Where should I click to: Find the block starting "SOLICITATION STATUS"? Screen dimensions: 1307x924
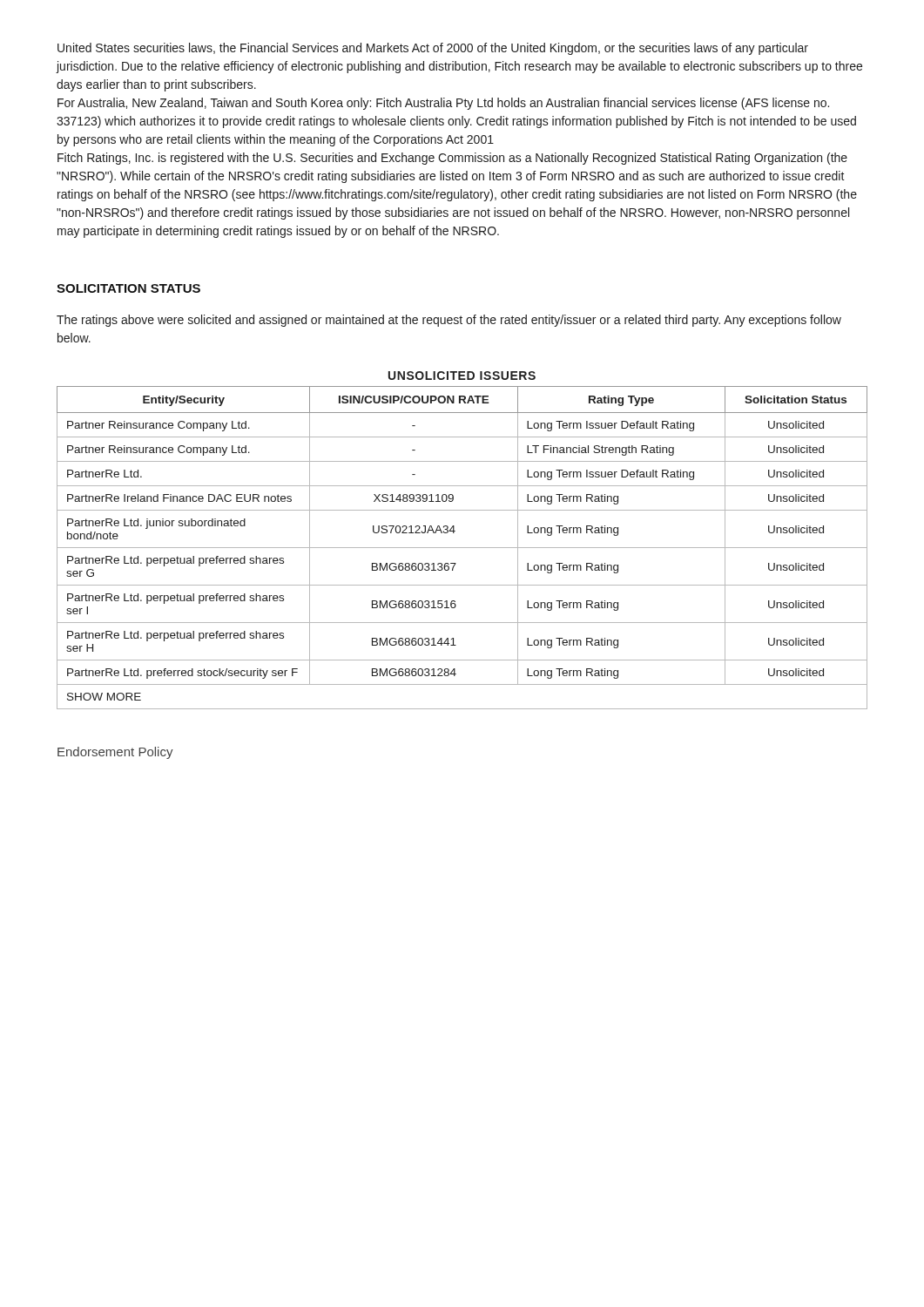(129, 288)
